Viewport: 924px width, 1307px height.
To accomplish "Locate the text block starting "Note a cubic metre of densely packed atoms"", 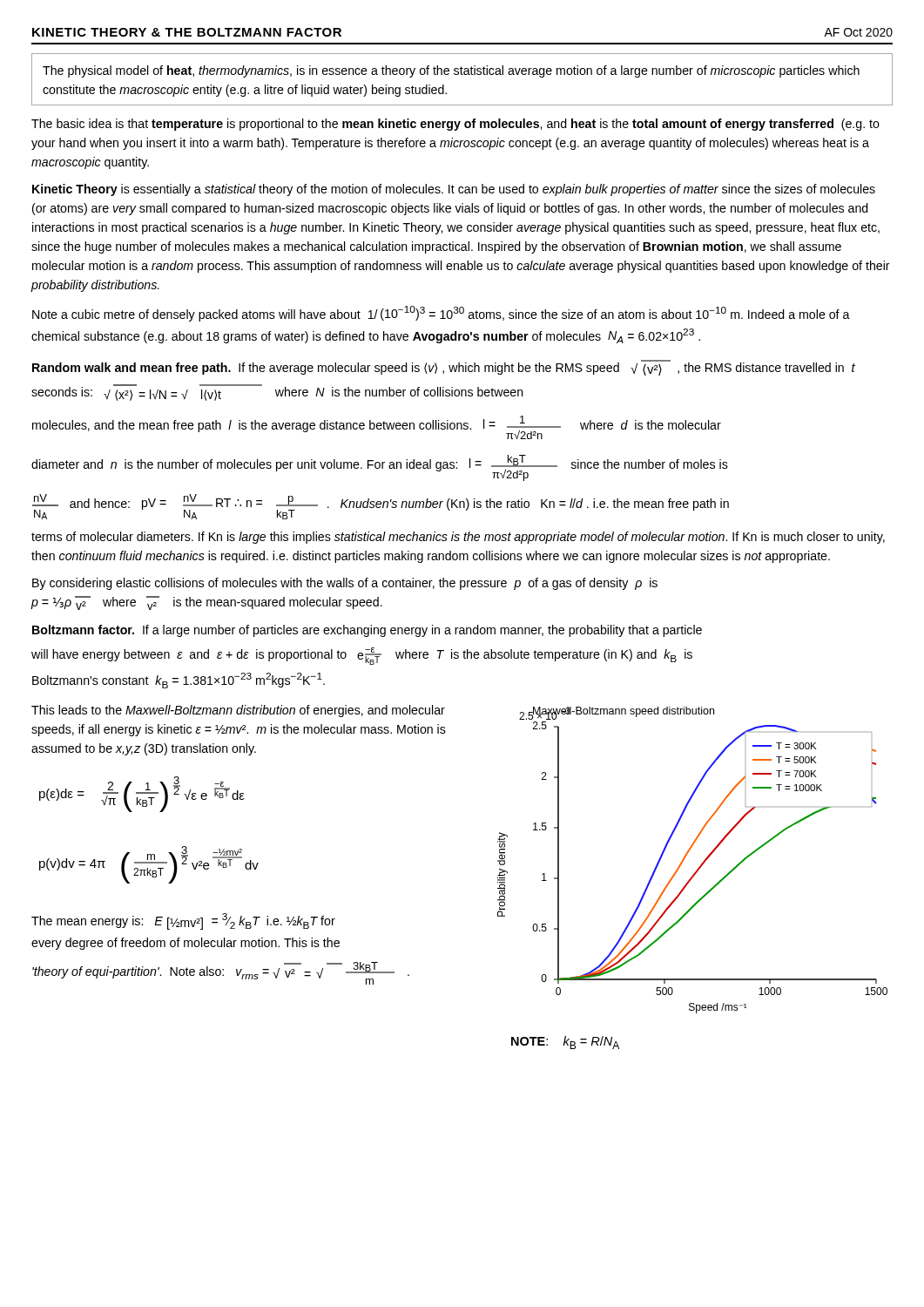I will tap(440, 324).
